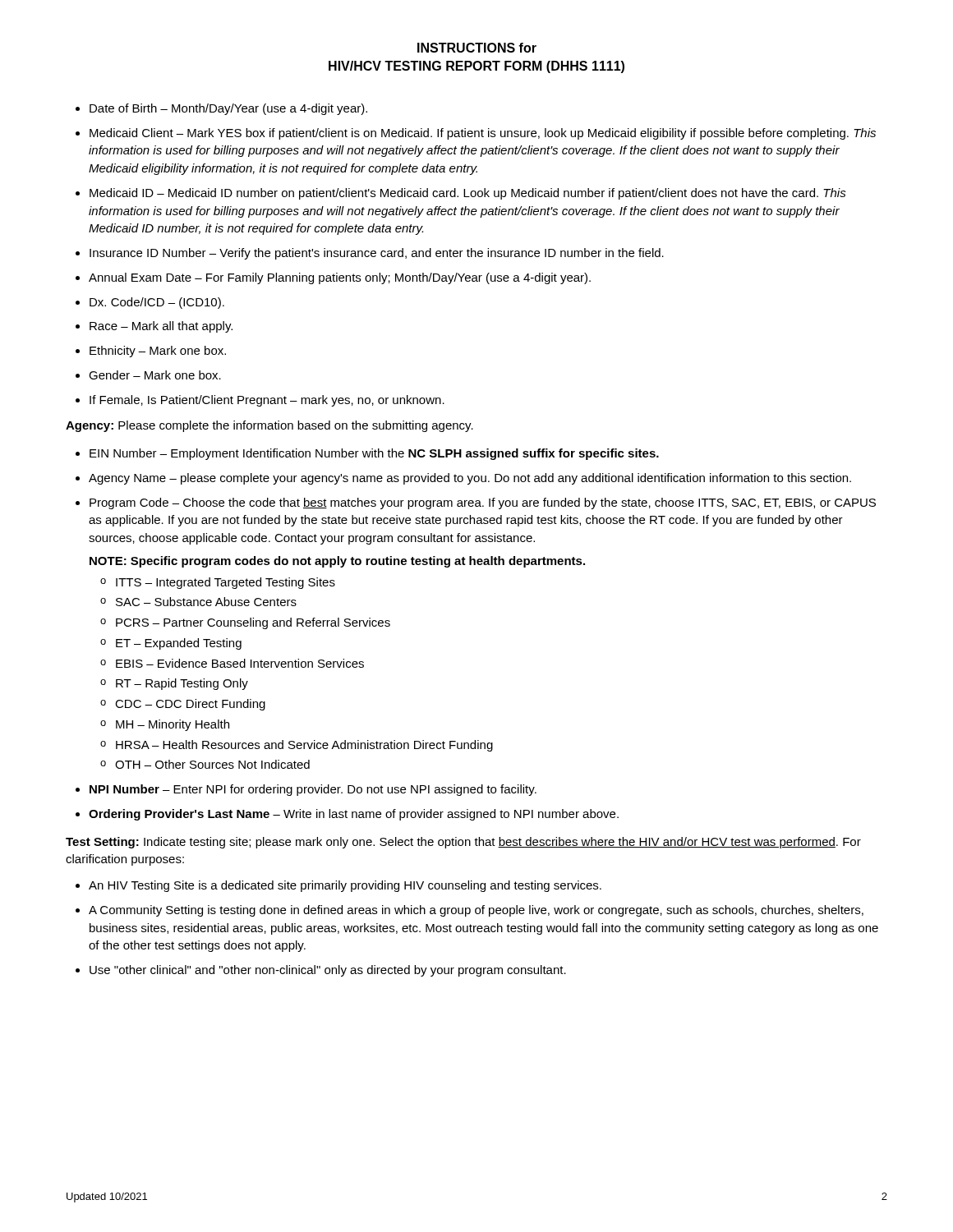This screenshot has height=1232, width=953.
Task: Select the title that reads "INSTRUCTIONS forHIV/HCV TESTING REPORT"
Action: click(476, 58)
